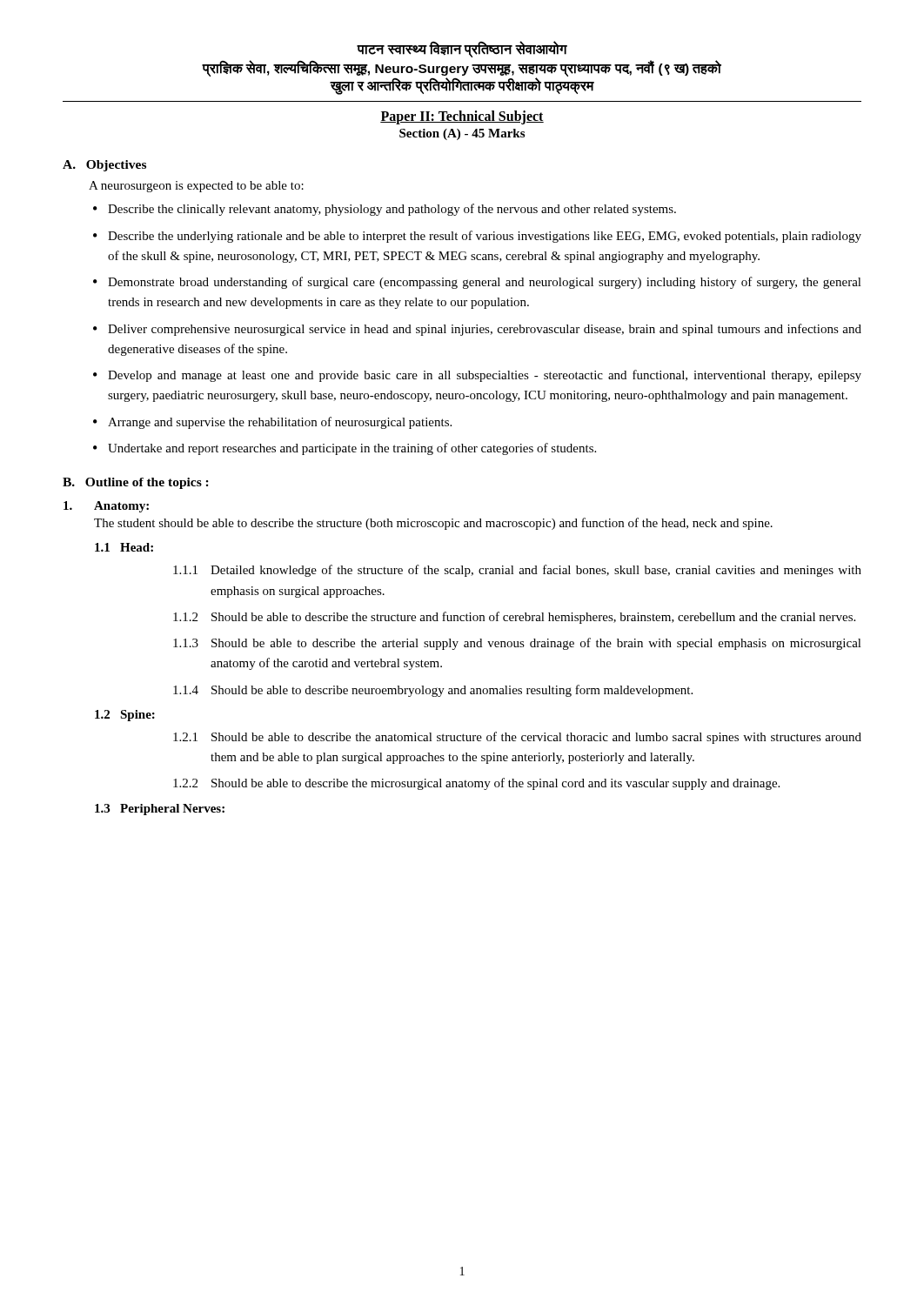Point to the text starting "1.2 Spine:"
This screenshot has height=1305, width=924.
[x=125, y=714]
